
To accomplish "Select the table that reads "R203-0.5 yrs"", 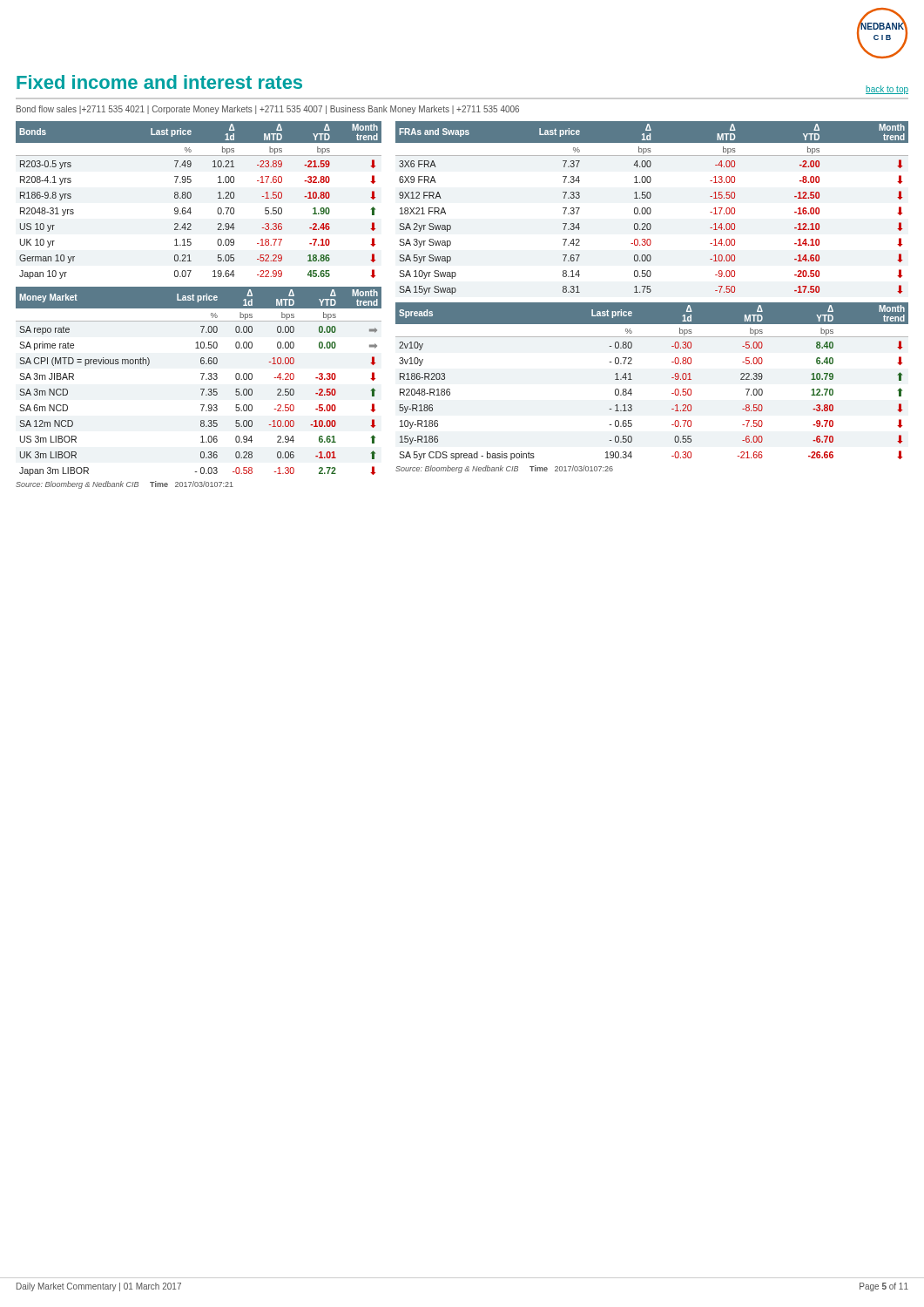I will coord(199,201).
